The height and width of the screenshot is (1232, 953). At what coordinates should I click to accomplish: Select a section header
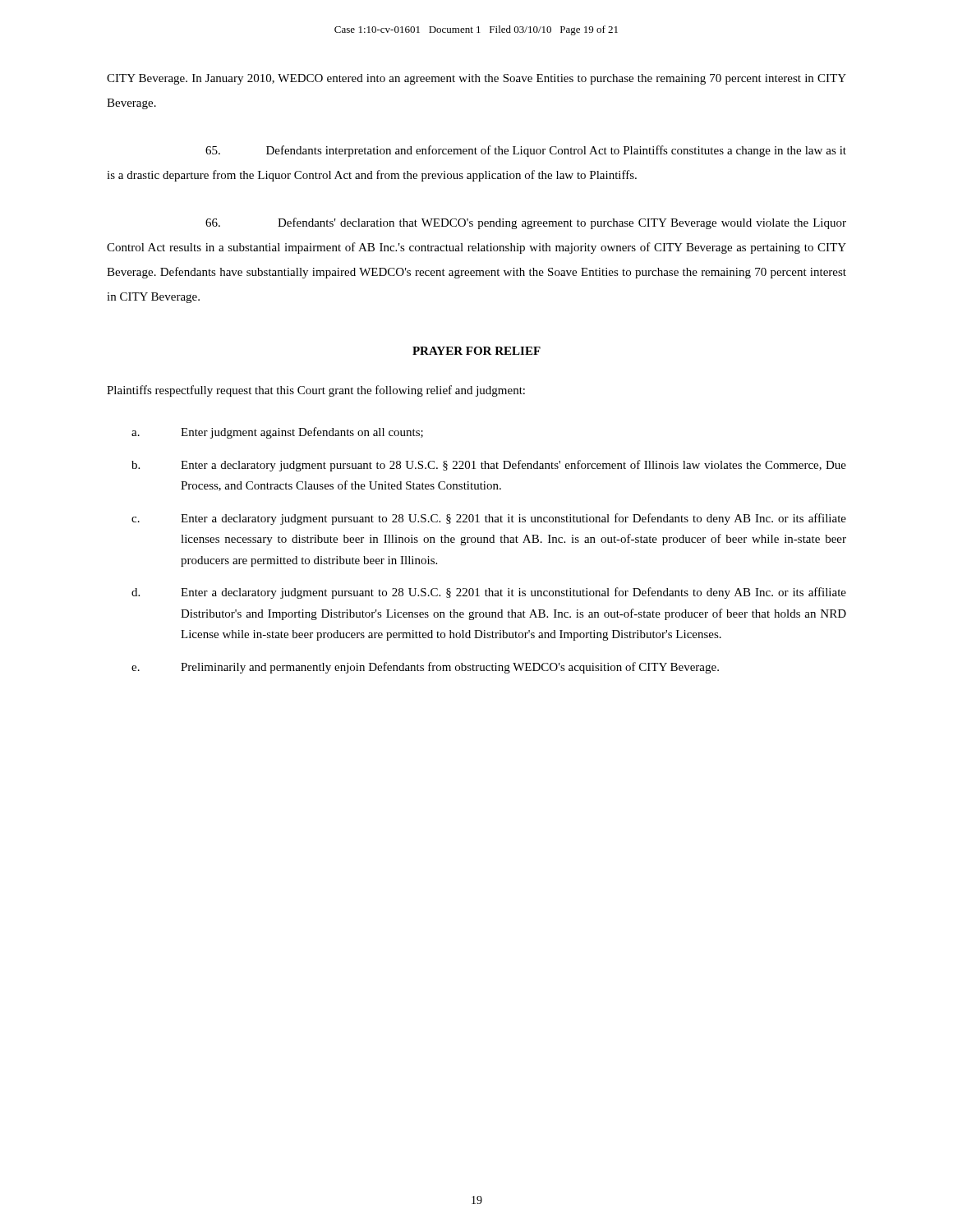click(476, 351)
